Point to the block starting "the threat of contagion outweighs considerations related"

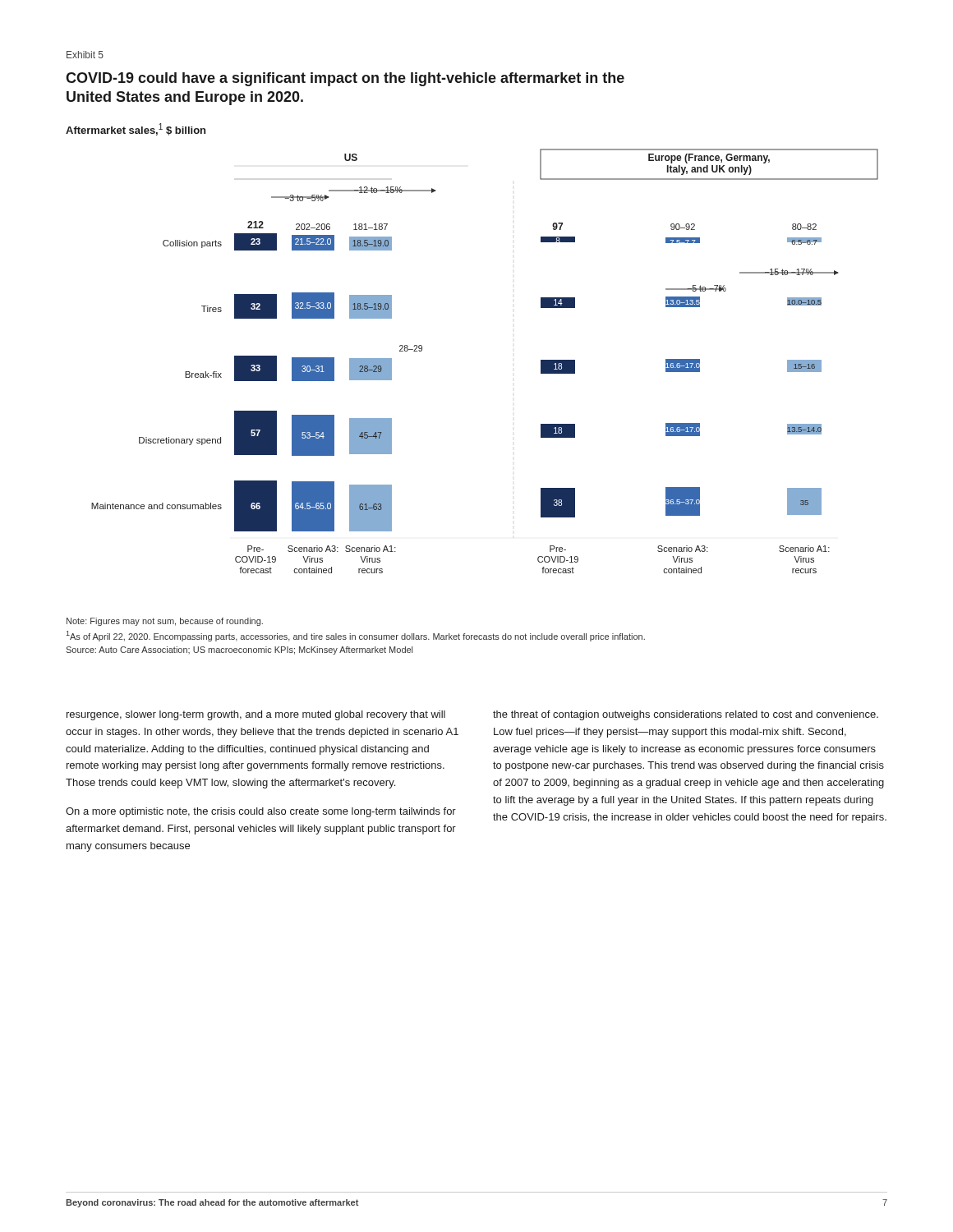[x=690, y=766]
